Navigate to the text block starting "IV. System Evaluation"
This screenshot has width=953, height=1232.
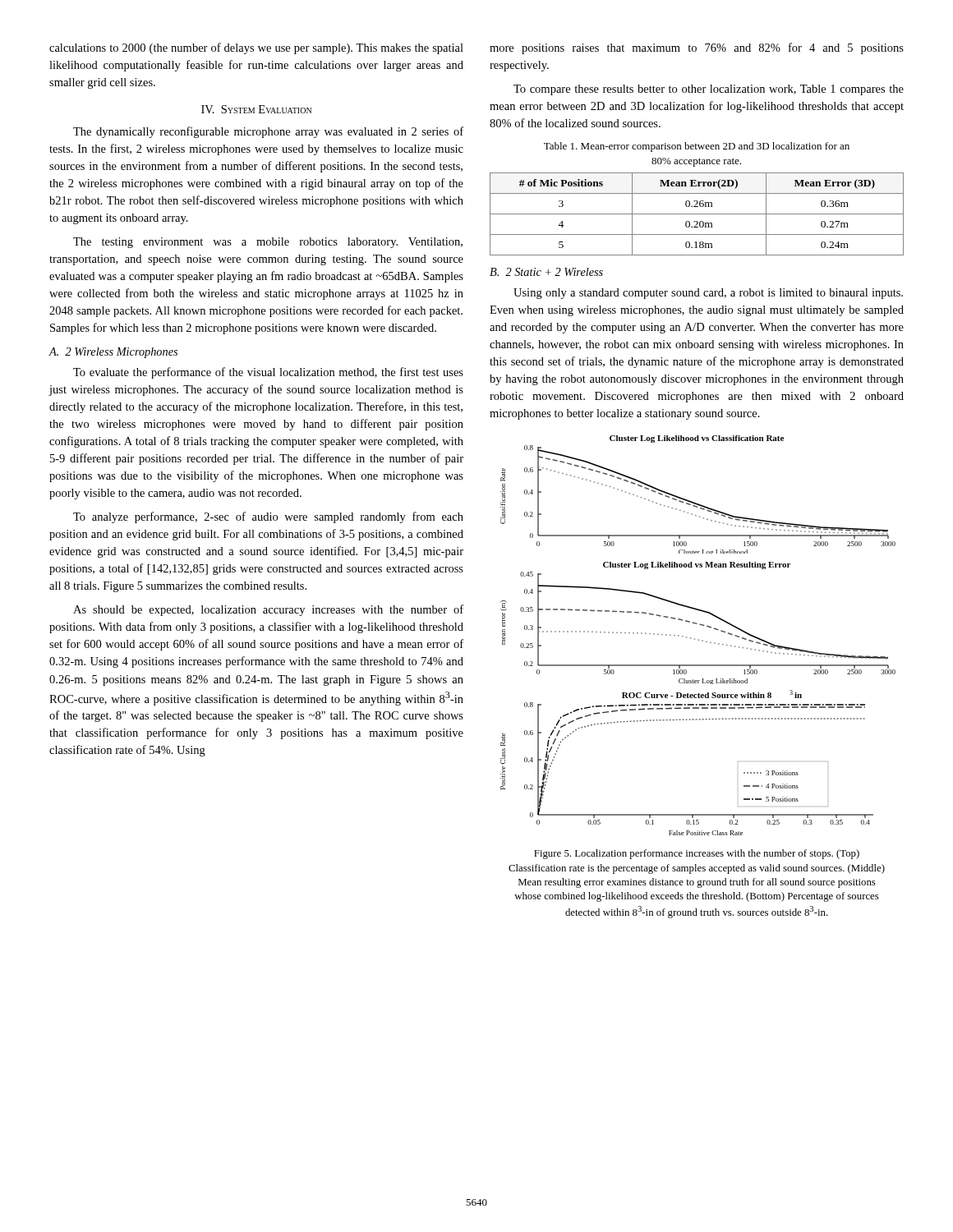tap(256, 109)
